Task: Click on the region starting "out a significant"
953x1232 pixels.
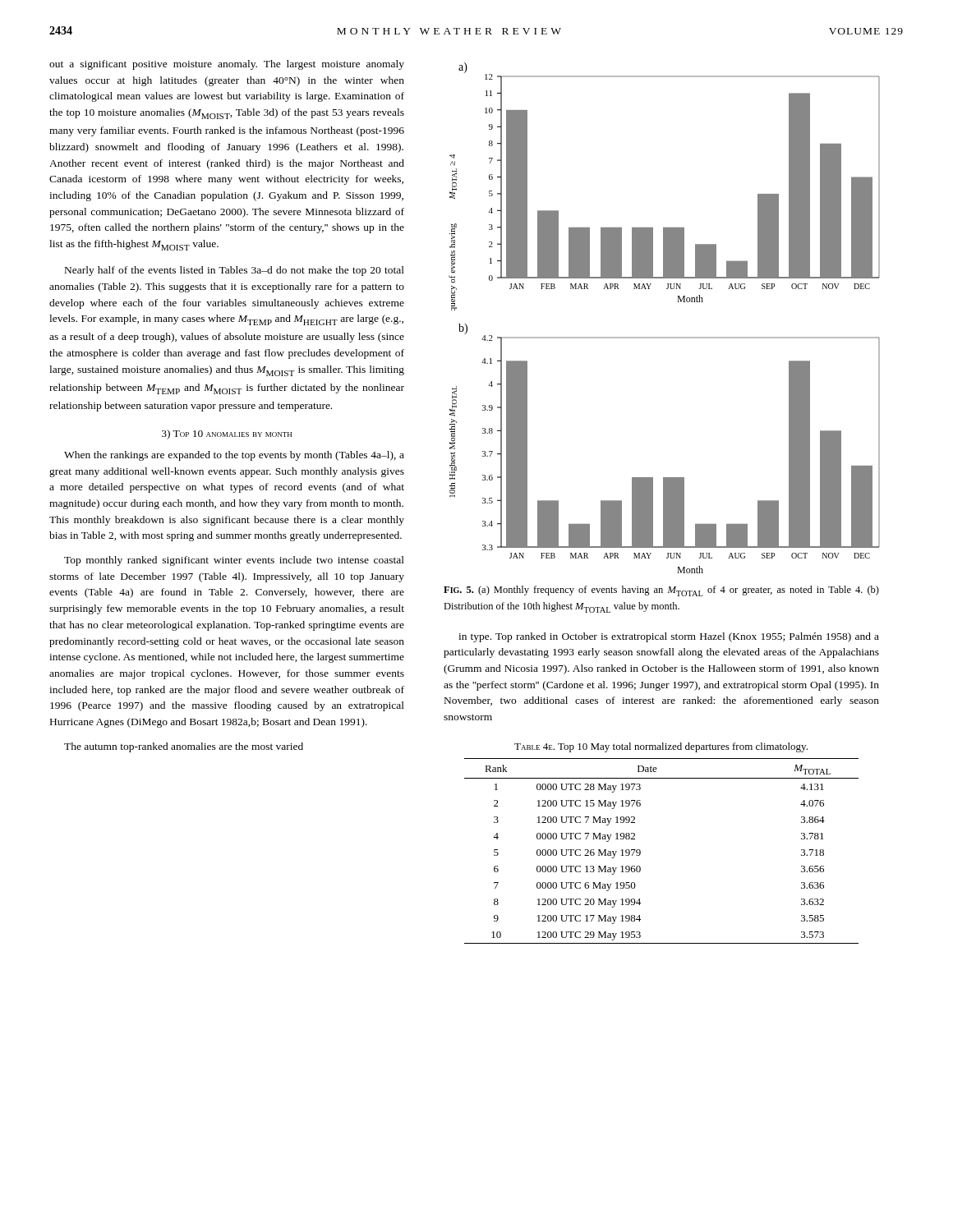Action: [227, 155]
